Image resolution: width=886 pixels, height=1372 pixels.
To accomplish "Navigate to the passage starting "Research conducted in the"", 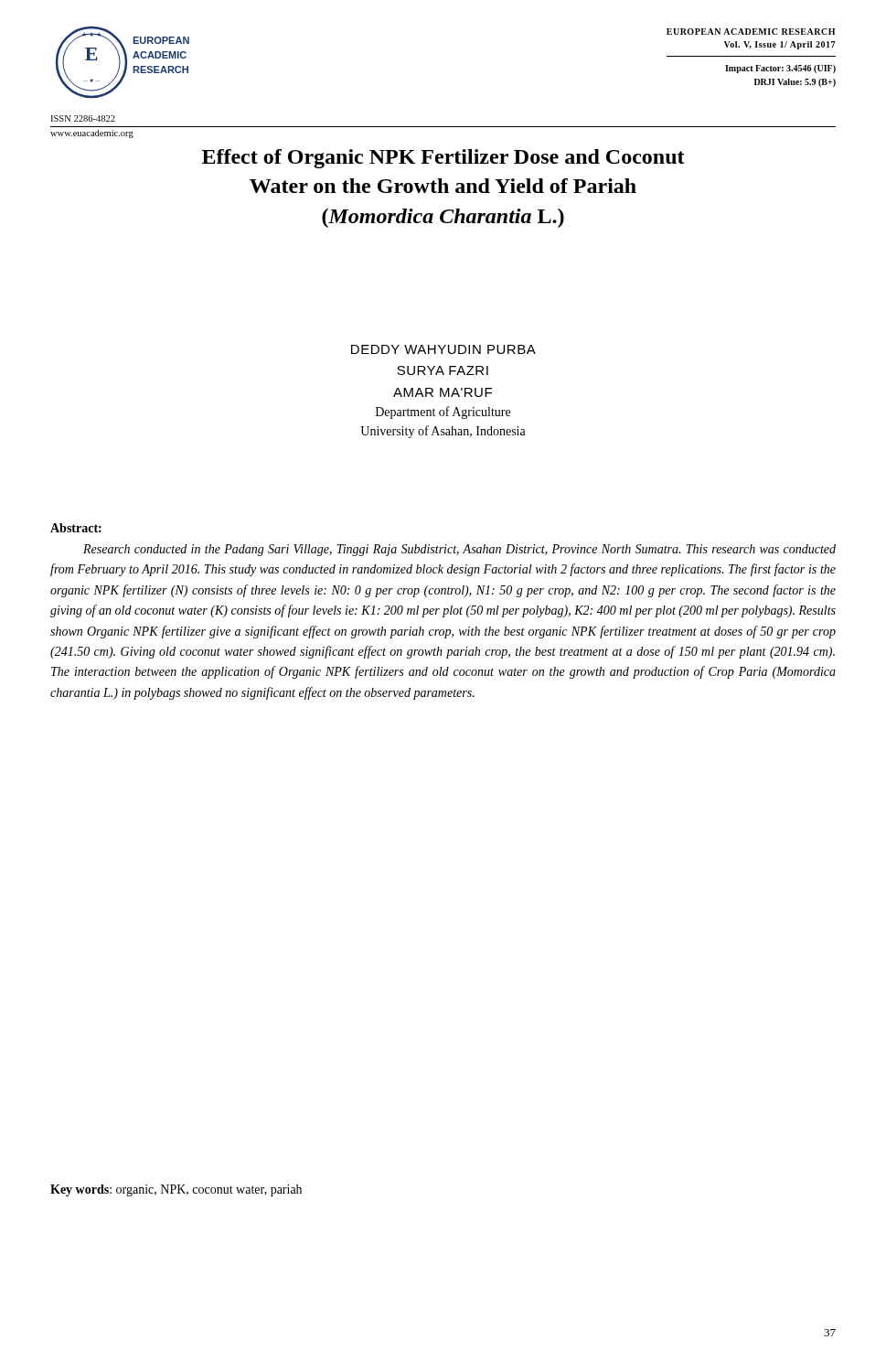I will tap(443, 621).
